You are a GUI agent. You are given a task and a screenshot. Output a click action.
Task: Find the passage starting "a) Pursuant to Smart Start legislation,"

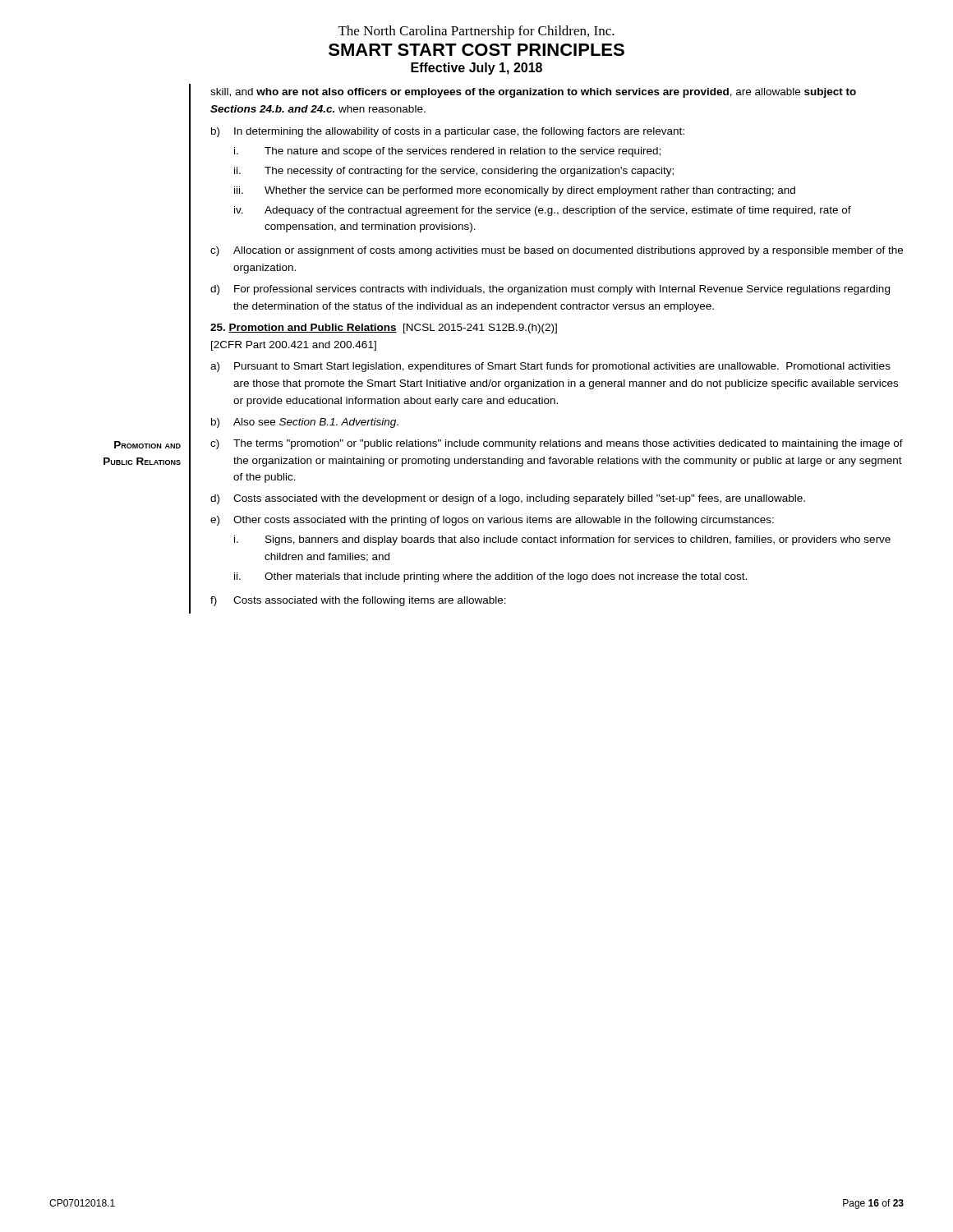click(557, 384)
